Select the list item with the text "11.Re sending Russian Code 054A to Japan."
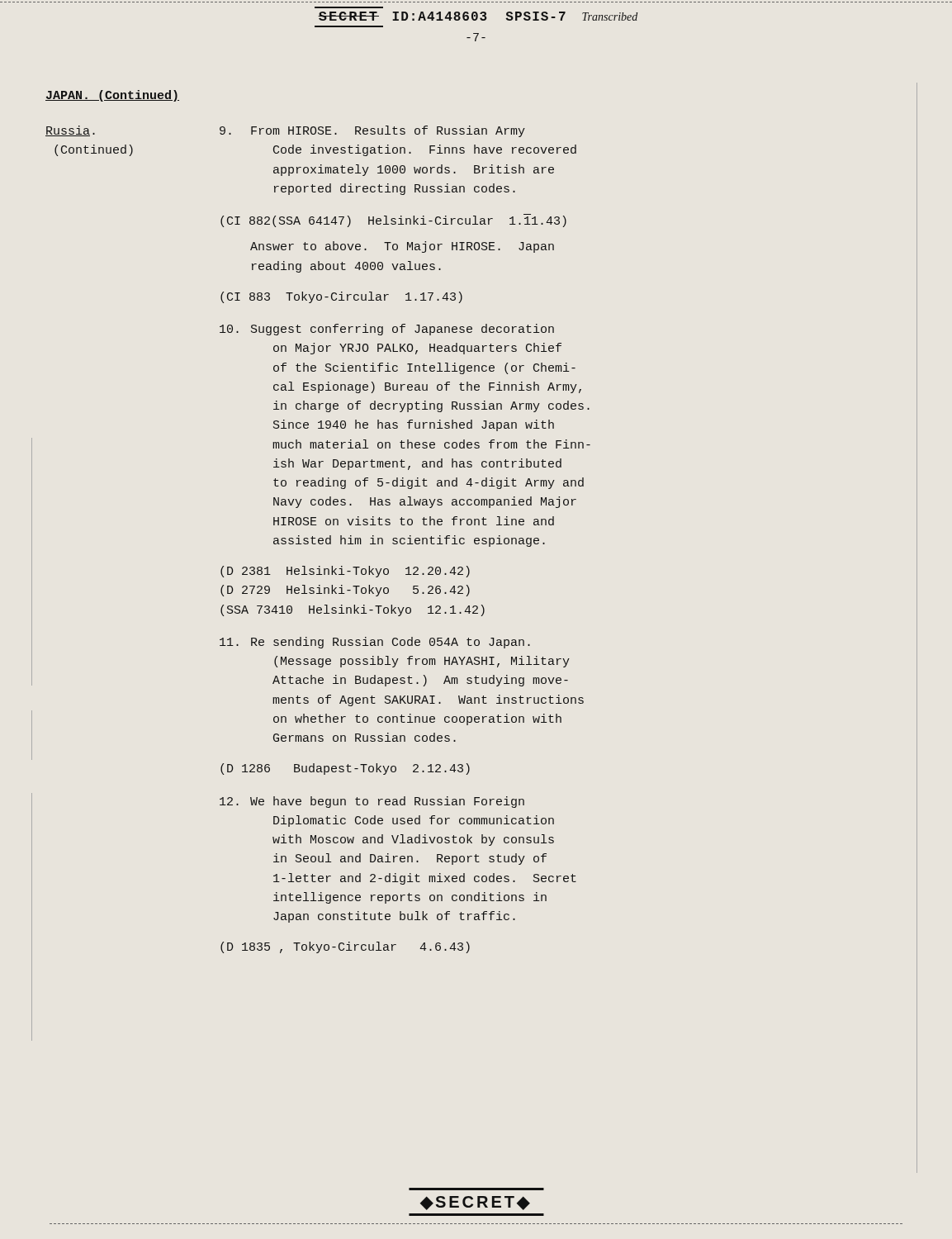The height and width of the screenshot is (1239, 952). (559, 691)
